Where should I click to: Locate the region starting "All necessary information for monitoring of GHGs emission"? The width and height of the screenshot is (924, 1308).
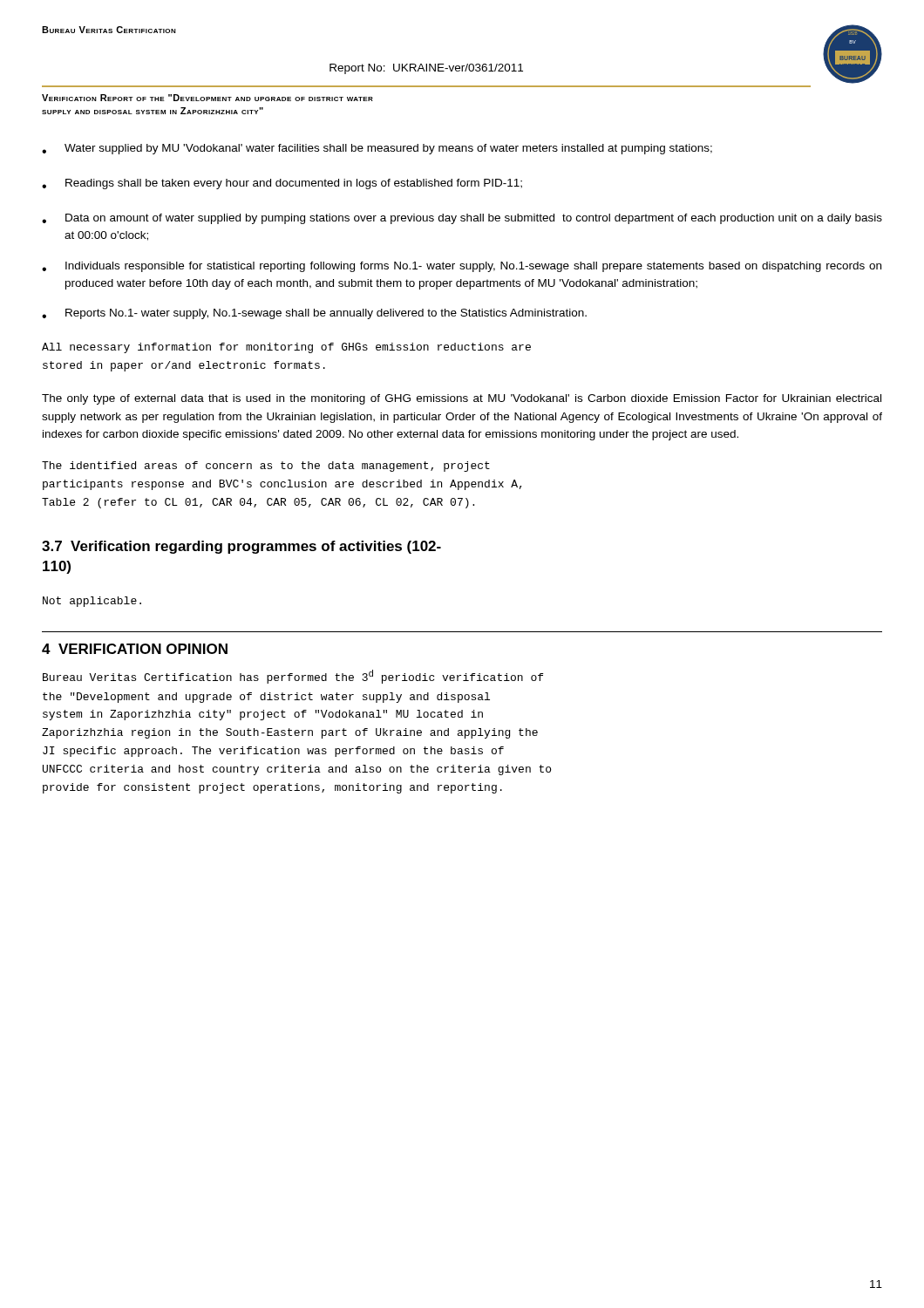coord(287,357)
